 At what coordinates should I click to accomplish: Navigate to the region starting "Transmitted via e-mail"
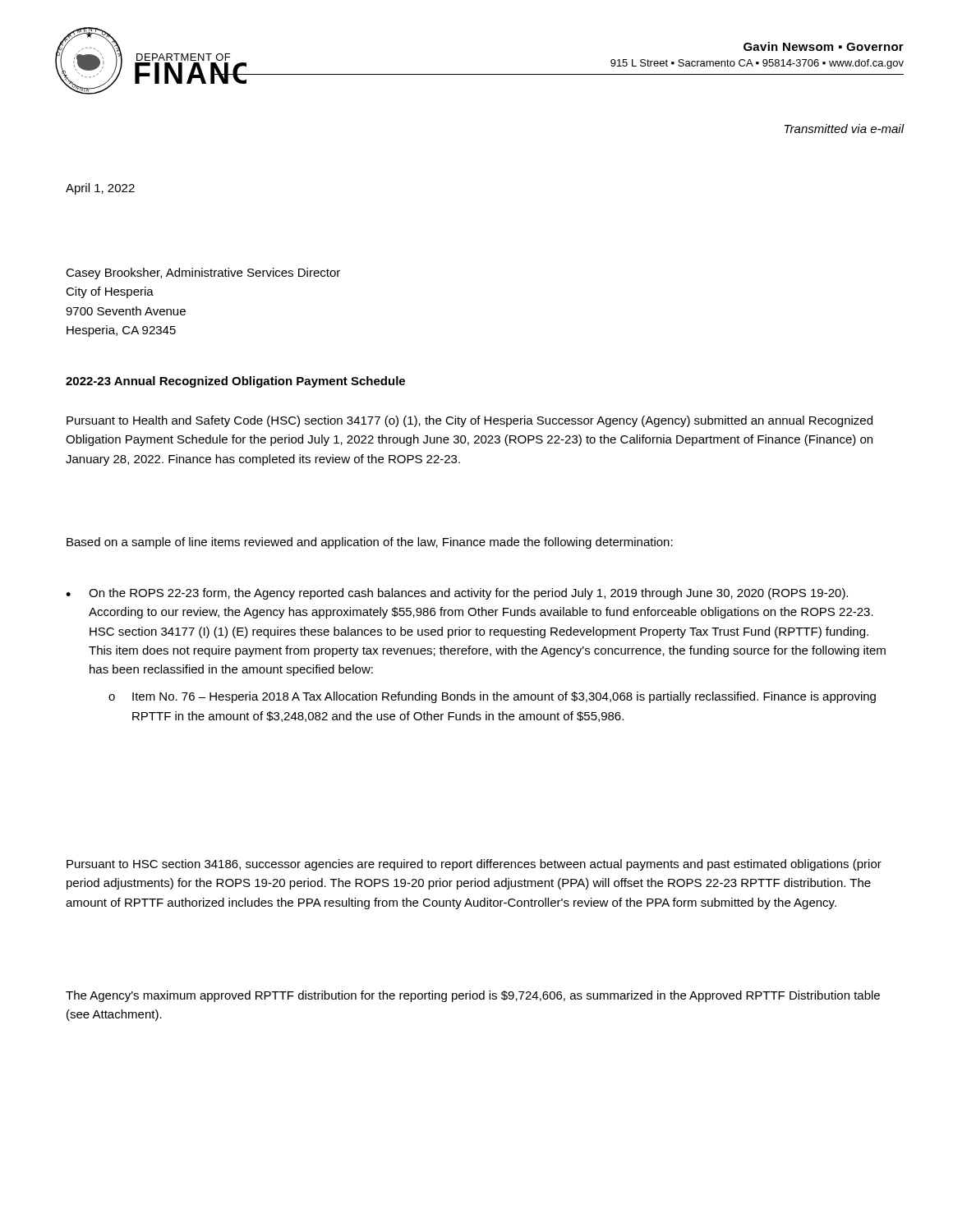point(844,129)
